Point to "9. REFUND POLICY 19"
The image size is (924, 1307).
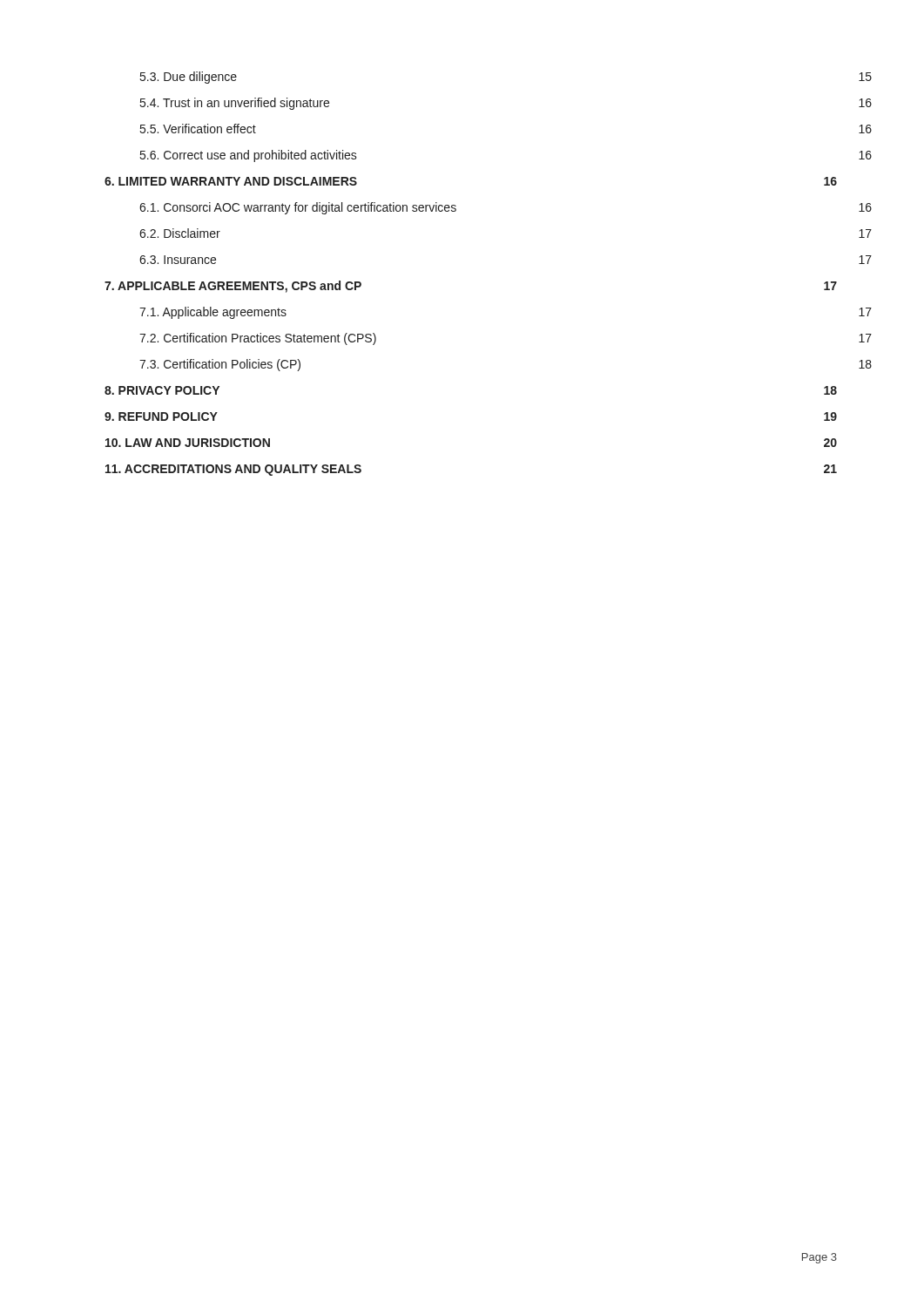[162, 416]
